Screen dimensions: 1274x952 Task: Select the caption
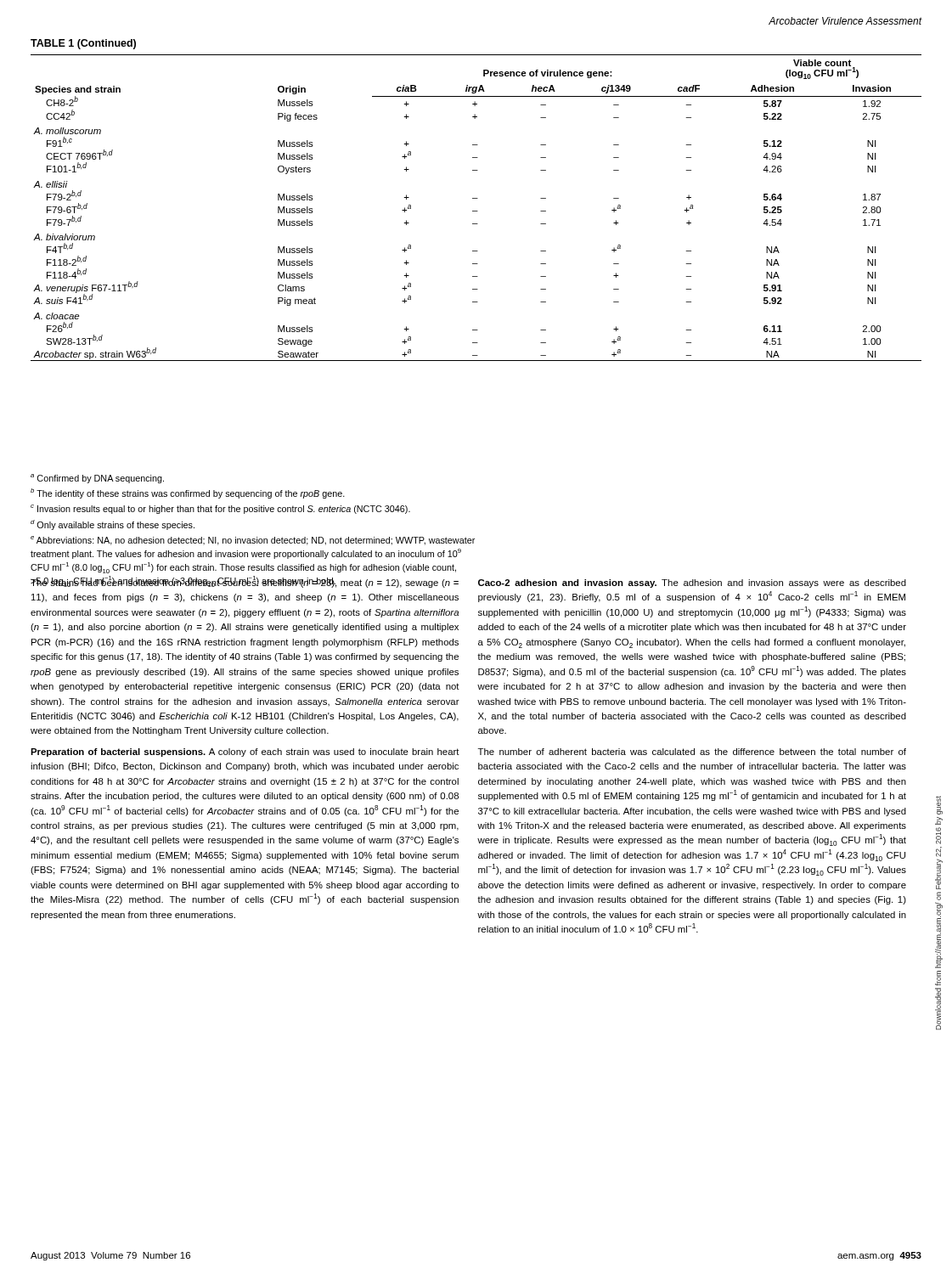[84, 43]
